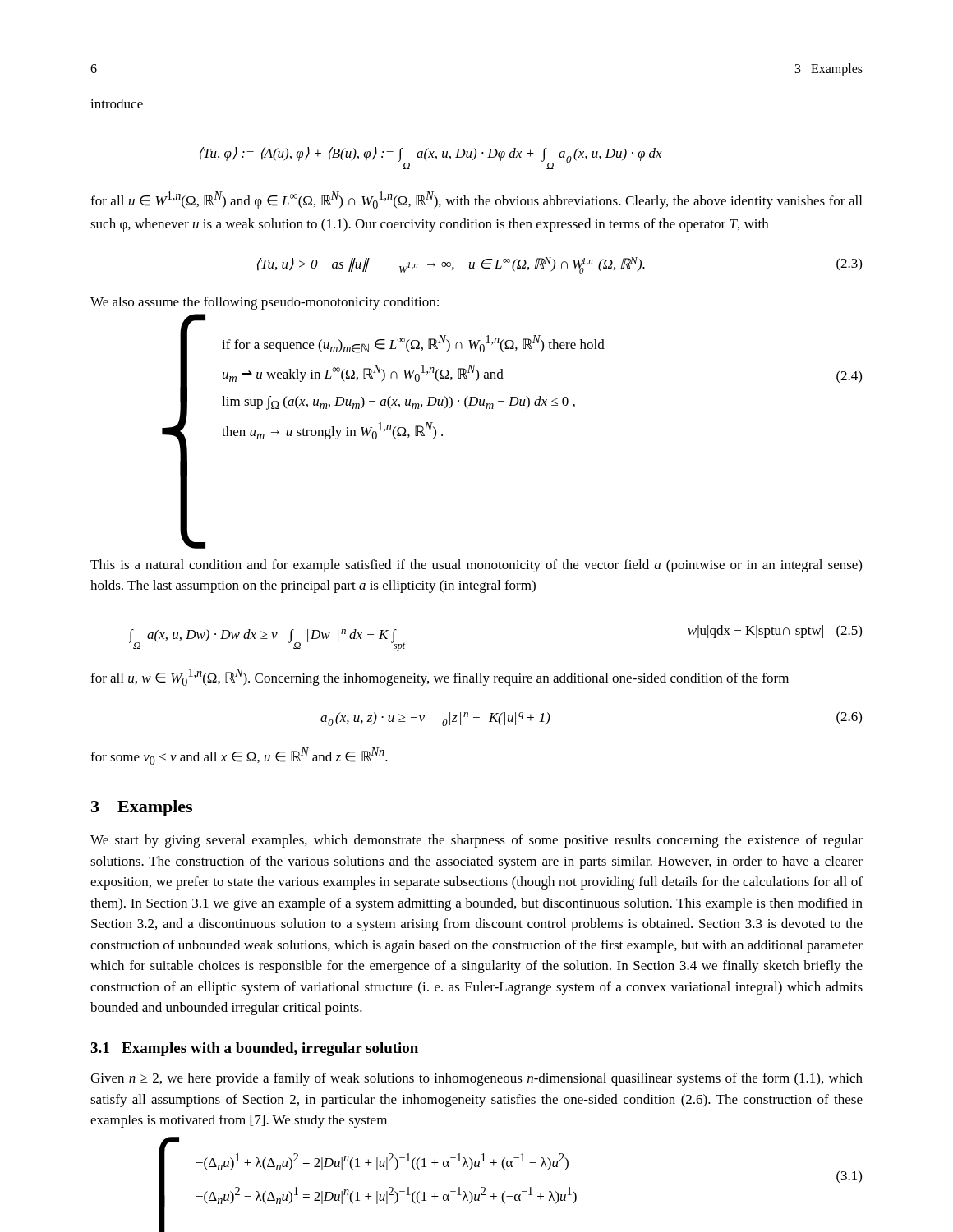
Task: Find the section header that reads "3 Examples"
Action: pyautogui.click(x=142, y=806)
